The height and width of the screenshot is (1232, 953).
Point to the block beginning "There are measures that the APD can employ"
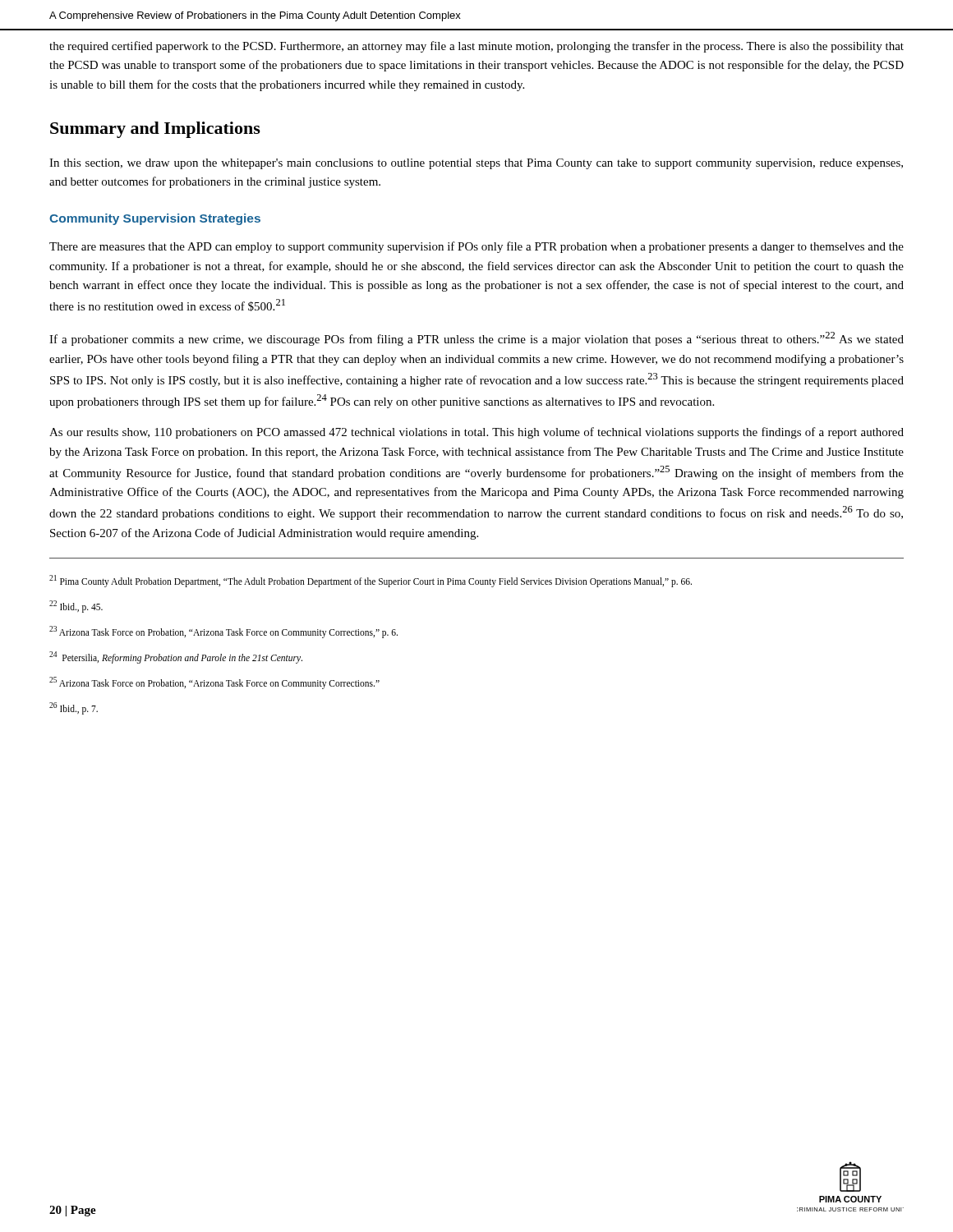(x=476, y=277)
